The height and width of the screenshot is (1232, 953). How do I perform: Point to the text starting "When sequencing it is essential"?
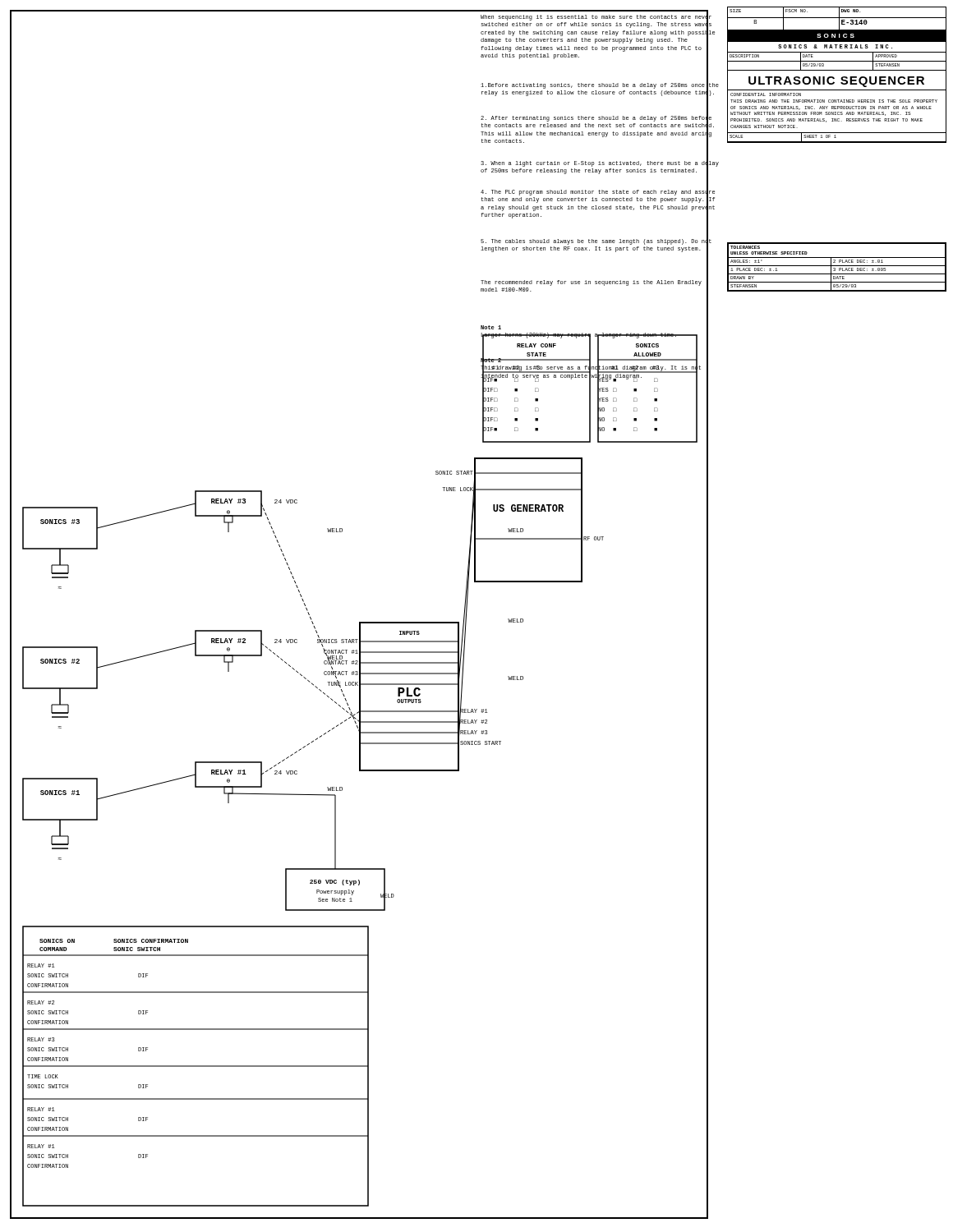pyautogui.click(x=600, y=37)
